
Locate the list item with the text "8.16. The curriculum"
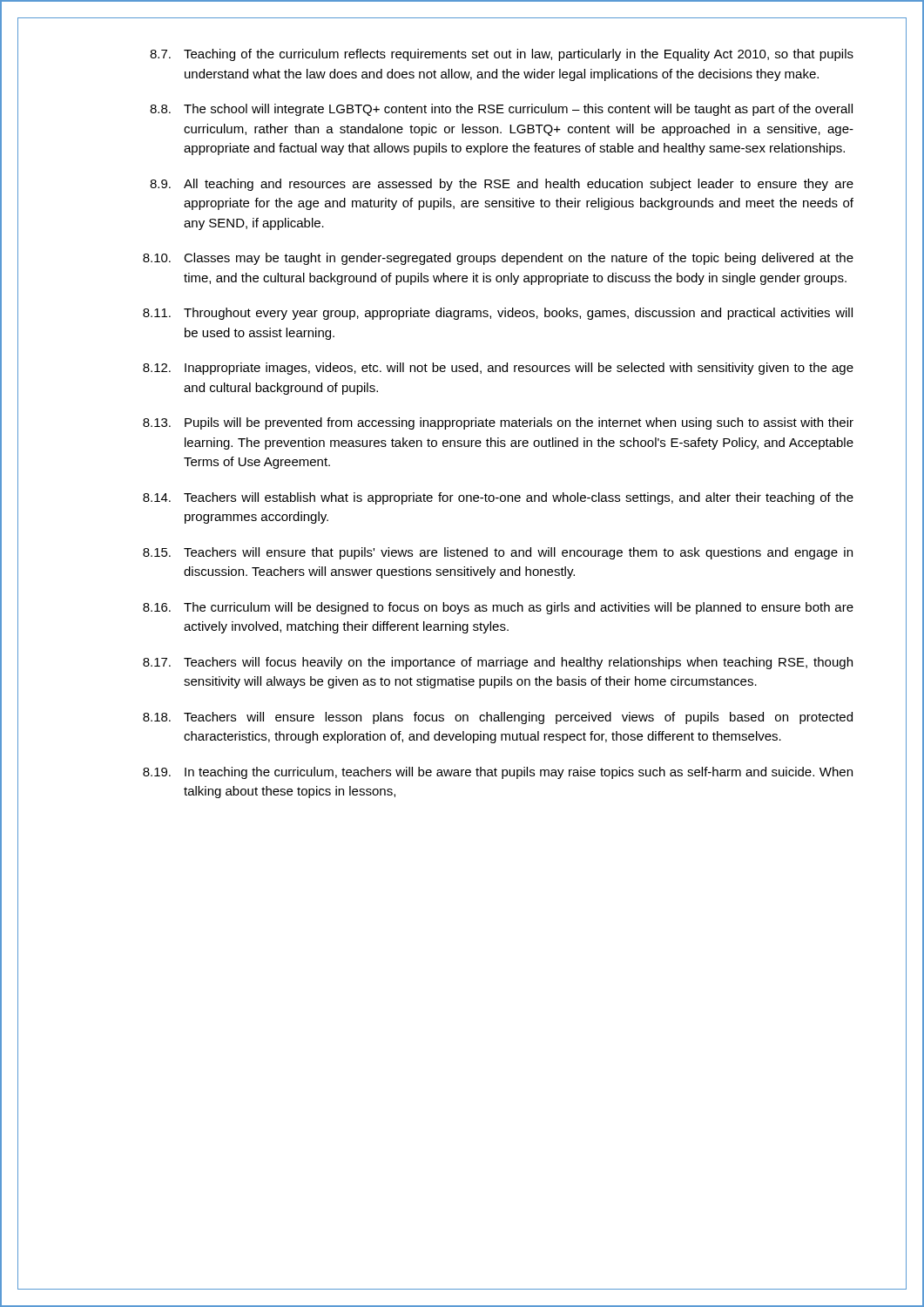point(492,617)
